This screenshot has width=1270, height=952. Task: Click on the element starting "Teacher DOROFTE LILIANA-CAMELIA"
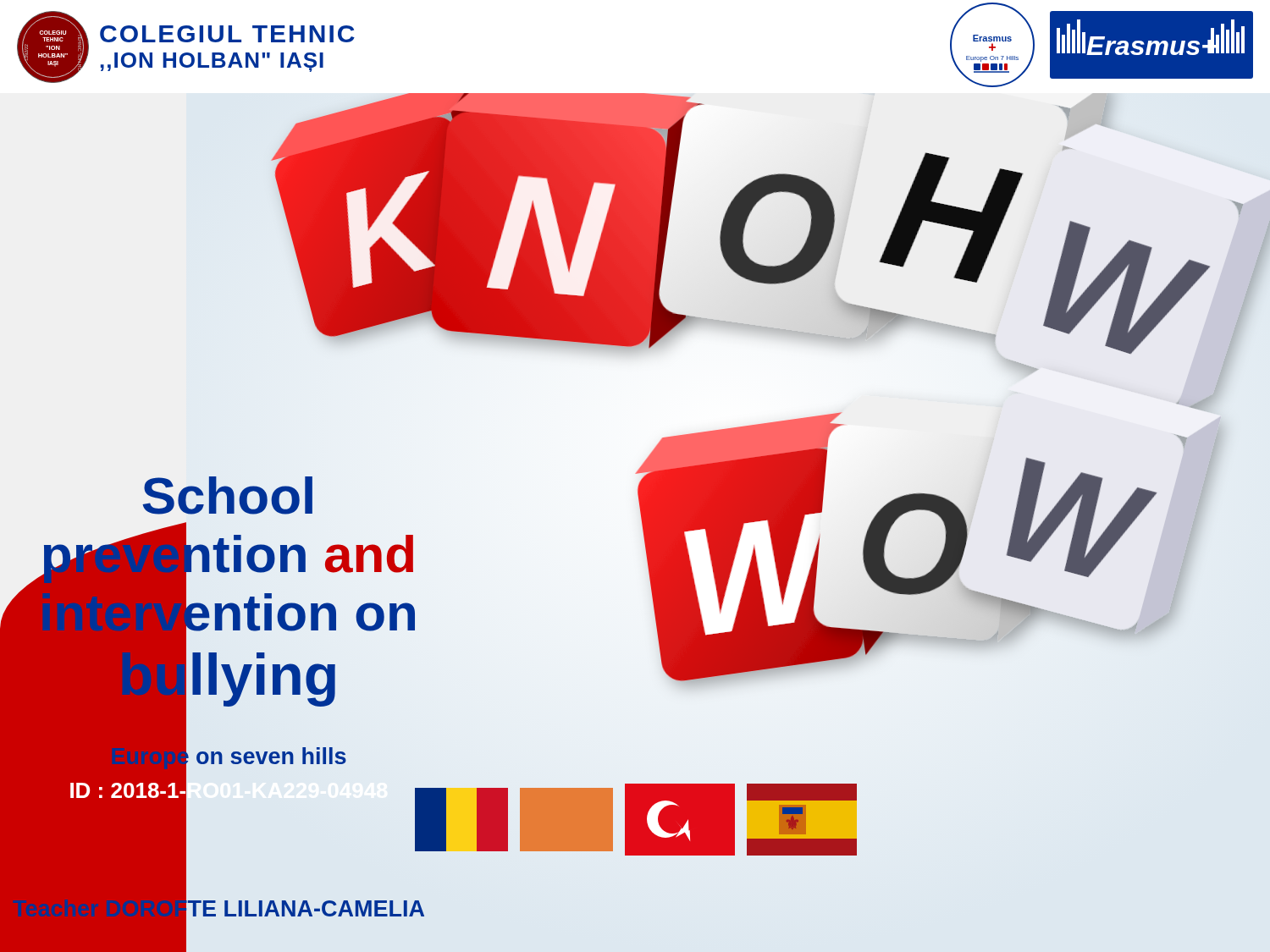(x=219, y=909)
